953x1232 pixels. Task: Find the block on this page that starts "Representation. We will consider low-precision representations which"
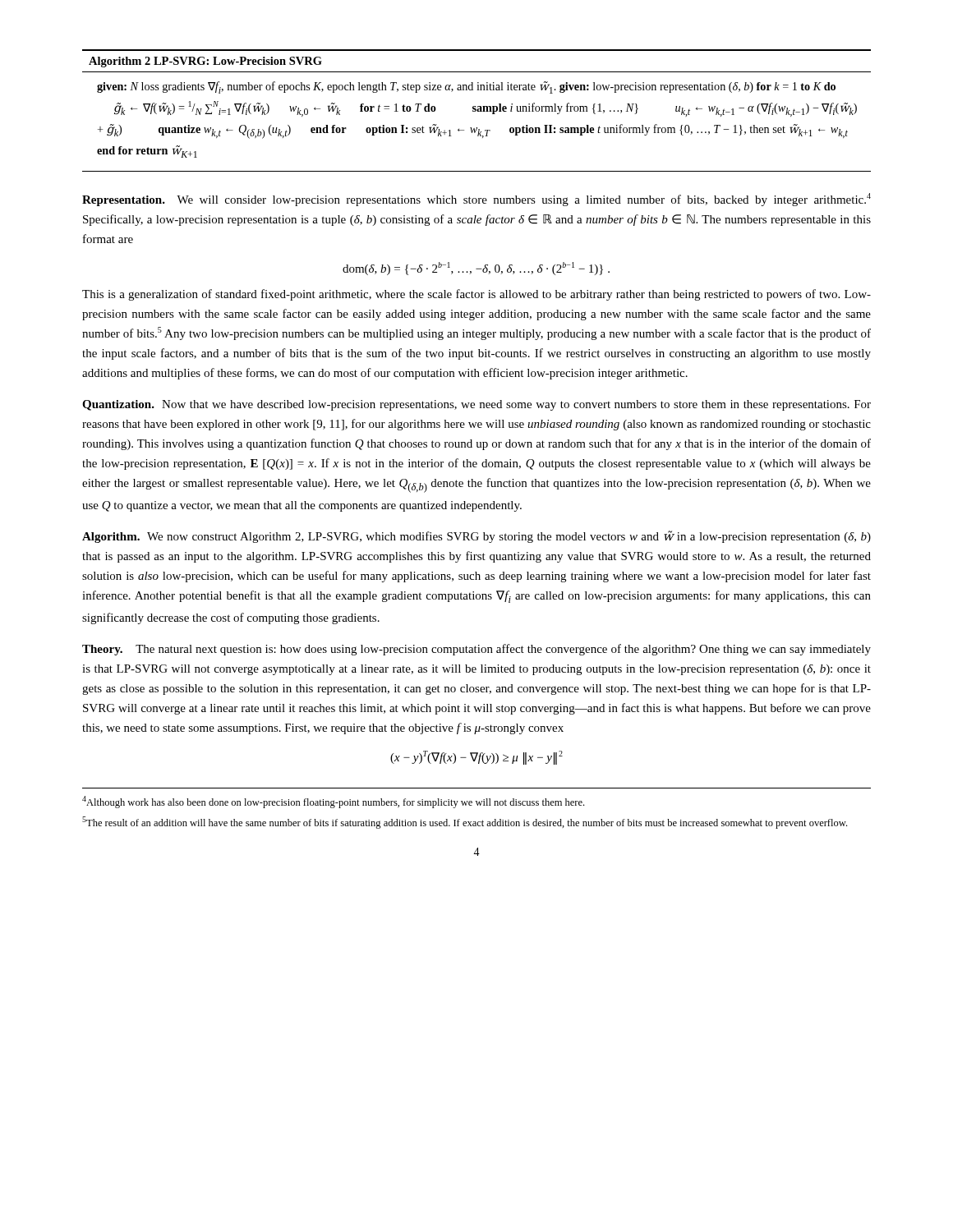pos(476,218)
